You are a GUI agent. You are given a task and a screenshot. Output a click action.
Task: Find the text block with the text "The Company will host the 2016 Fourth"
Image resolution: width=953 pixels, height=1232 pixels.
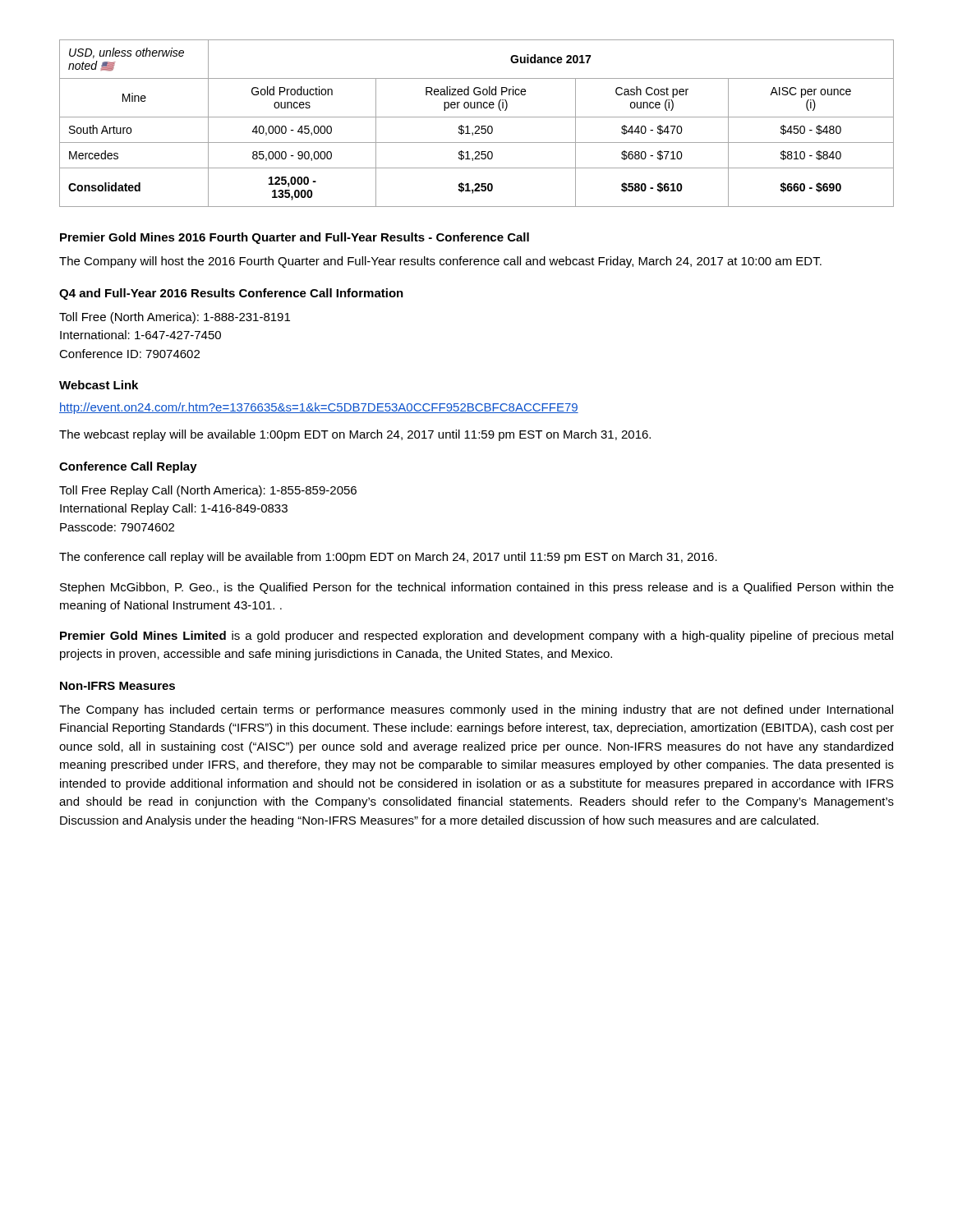click(441, 261)
